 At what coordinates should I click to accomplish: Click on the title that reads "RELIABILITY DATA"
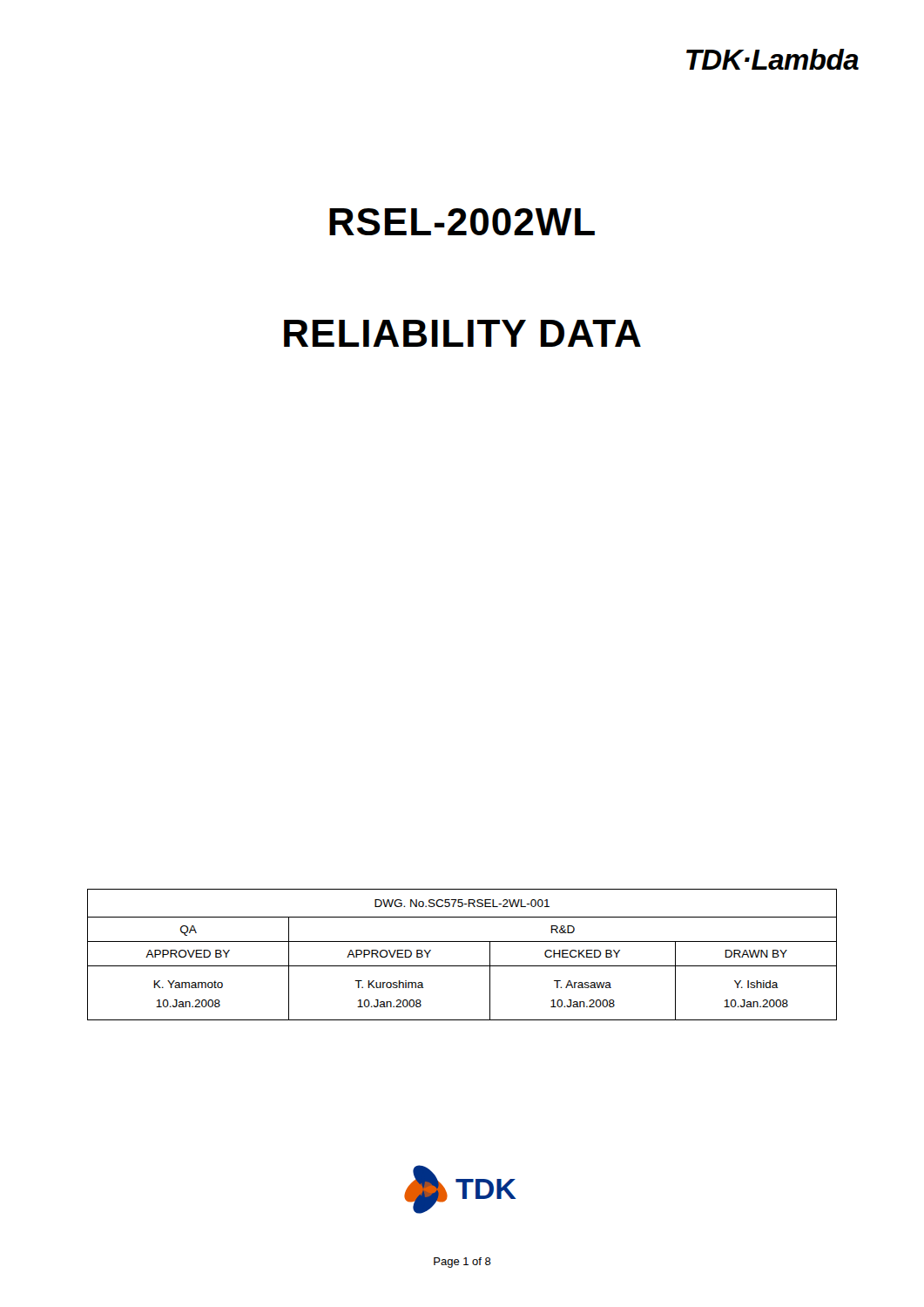[462, 333]
